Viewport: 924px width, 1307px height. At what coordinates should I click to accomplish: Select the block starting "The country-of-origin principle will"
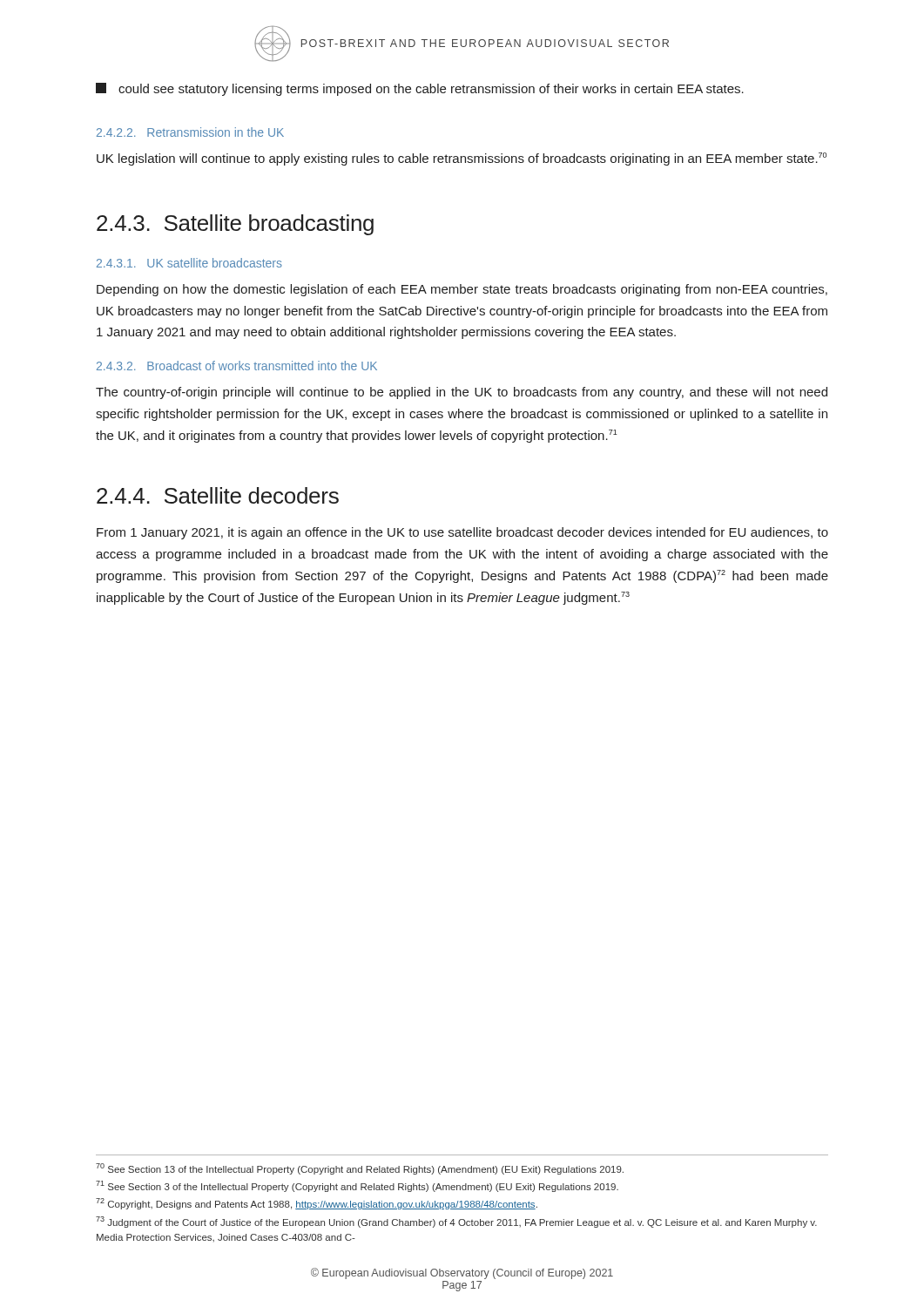[x=462, y=413]
